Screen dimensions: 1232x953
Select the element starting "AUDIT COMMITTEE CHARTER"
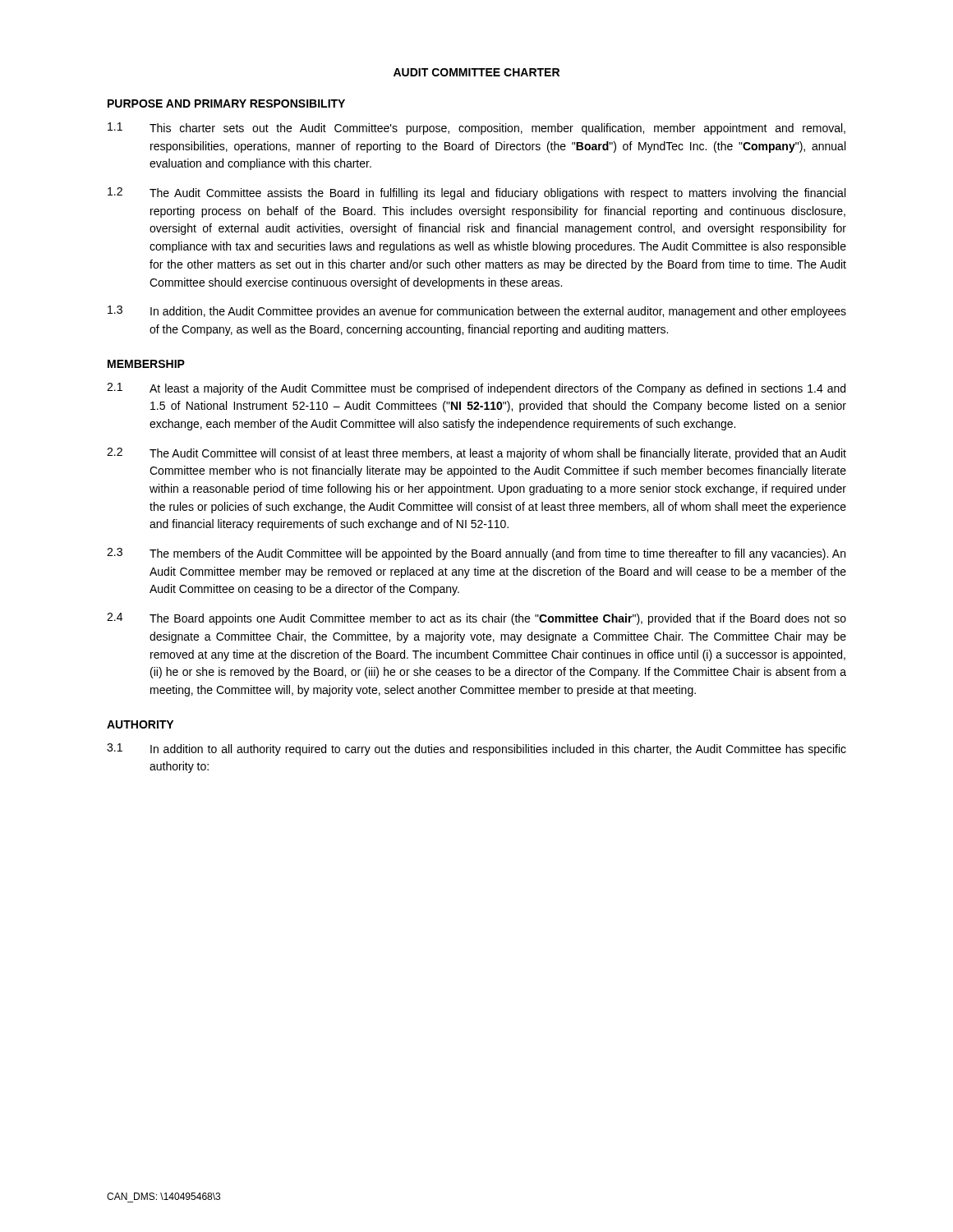coord(476,72)
